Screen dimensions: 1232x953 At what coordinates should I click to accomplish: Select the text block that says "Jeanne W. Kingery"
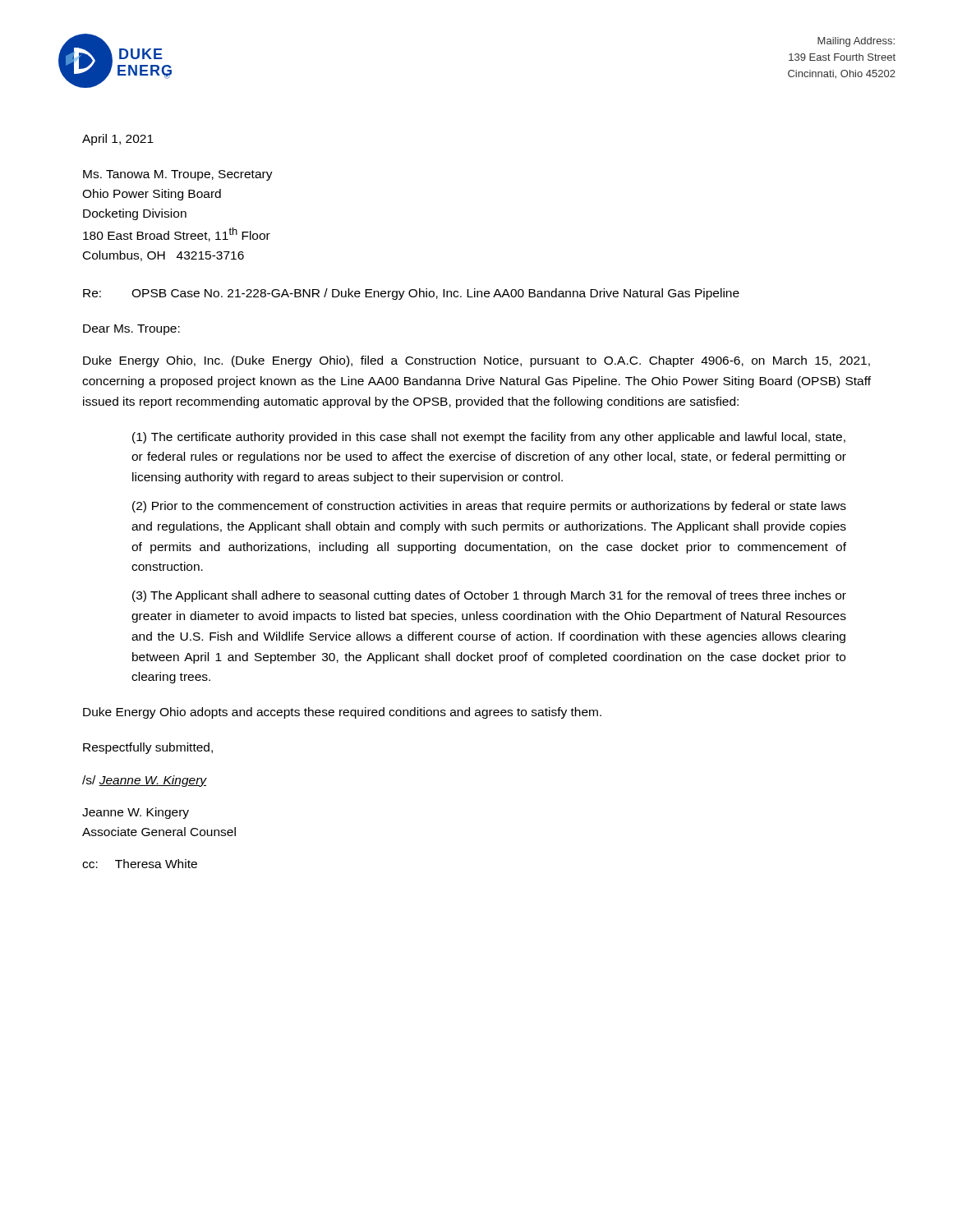pos(159,822)
